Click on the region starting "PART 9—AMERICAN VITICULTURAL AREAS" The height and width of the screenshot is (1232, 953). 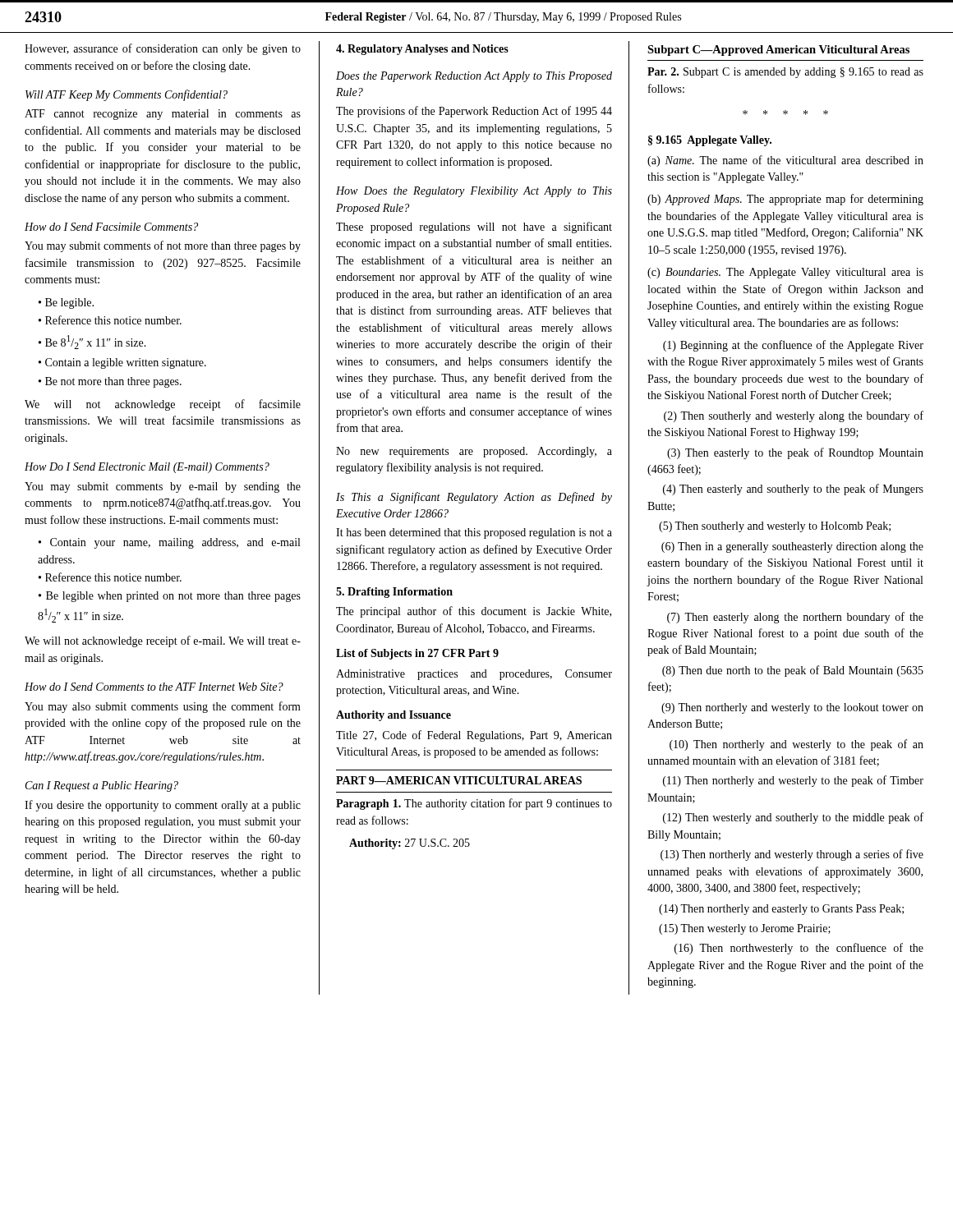coord(459,780)
